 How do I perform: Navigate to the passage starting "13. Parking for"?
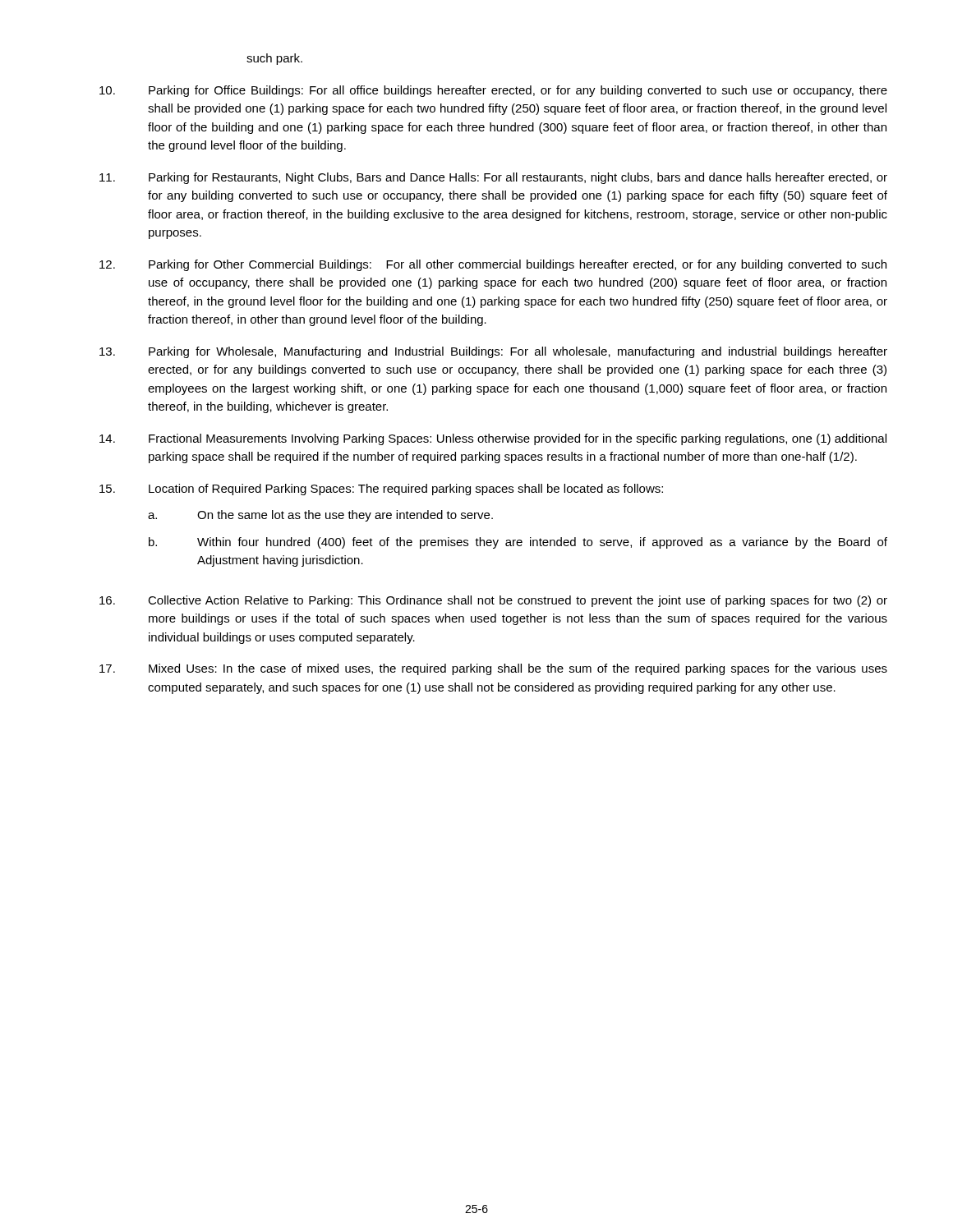point(493,379)
